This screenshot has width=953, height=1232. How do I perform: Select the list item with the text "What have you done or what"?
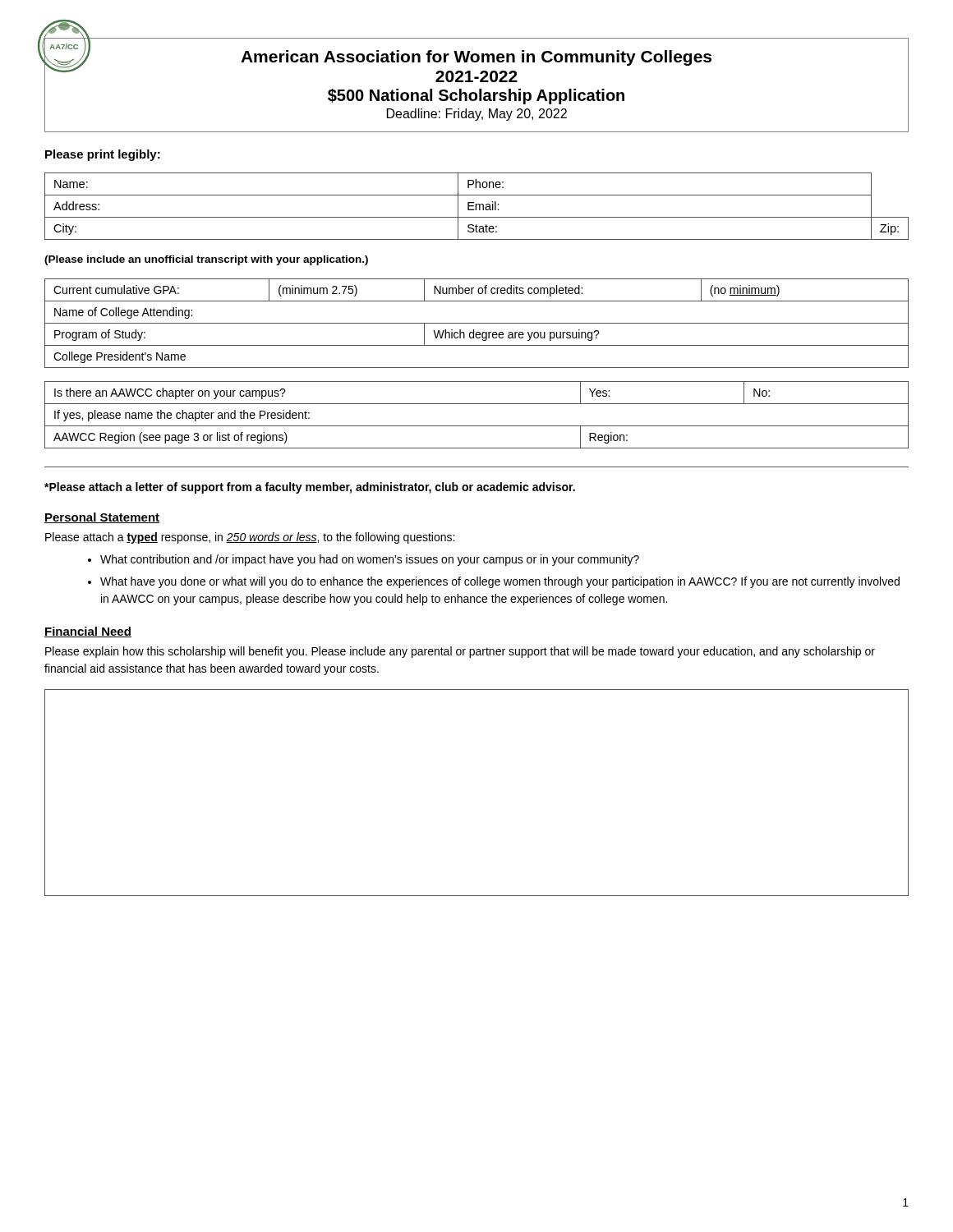[500, 590]
